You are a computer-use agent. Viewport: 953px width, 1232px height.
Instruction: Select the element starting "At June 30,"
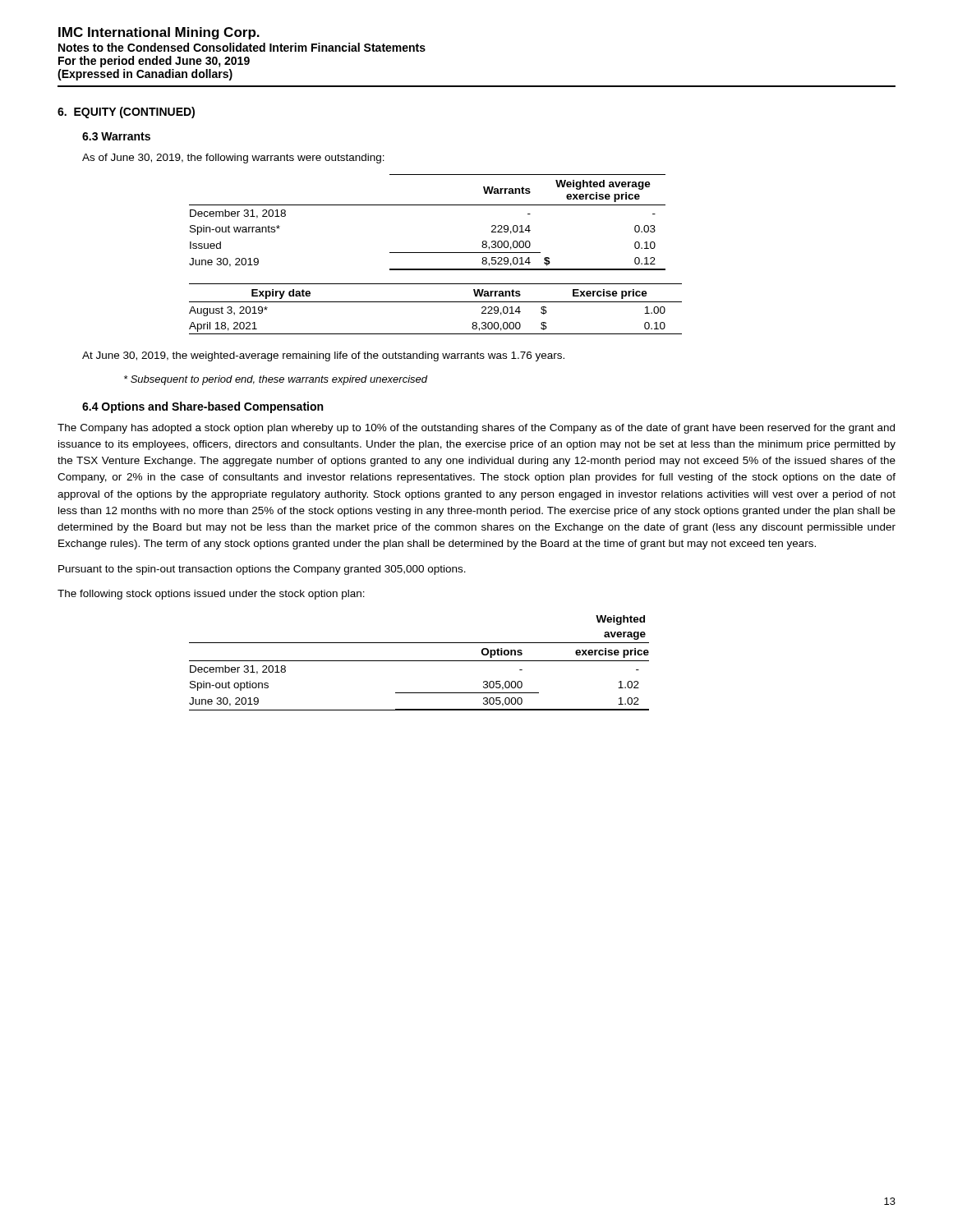pyautogui.click(x=324, y=355)
